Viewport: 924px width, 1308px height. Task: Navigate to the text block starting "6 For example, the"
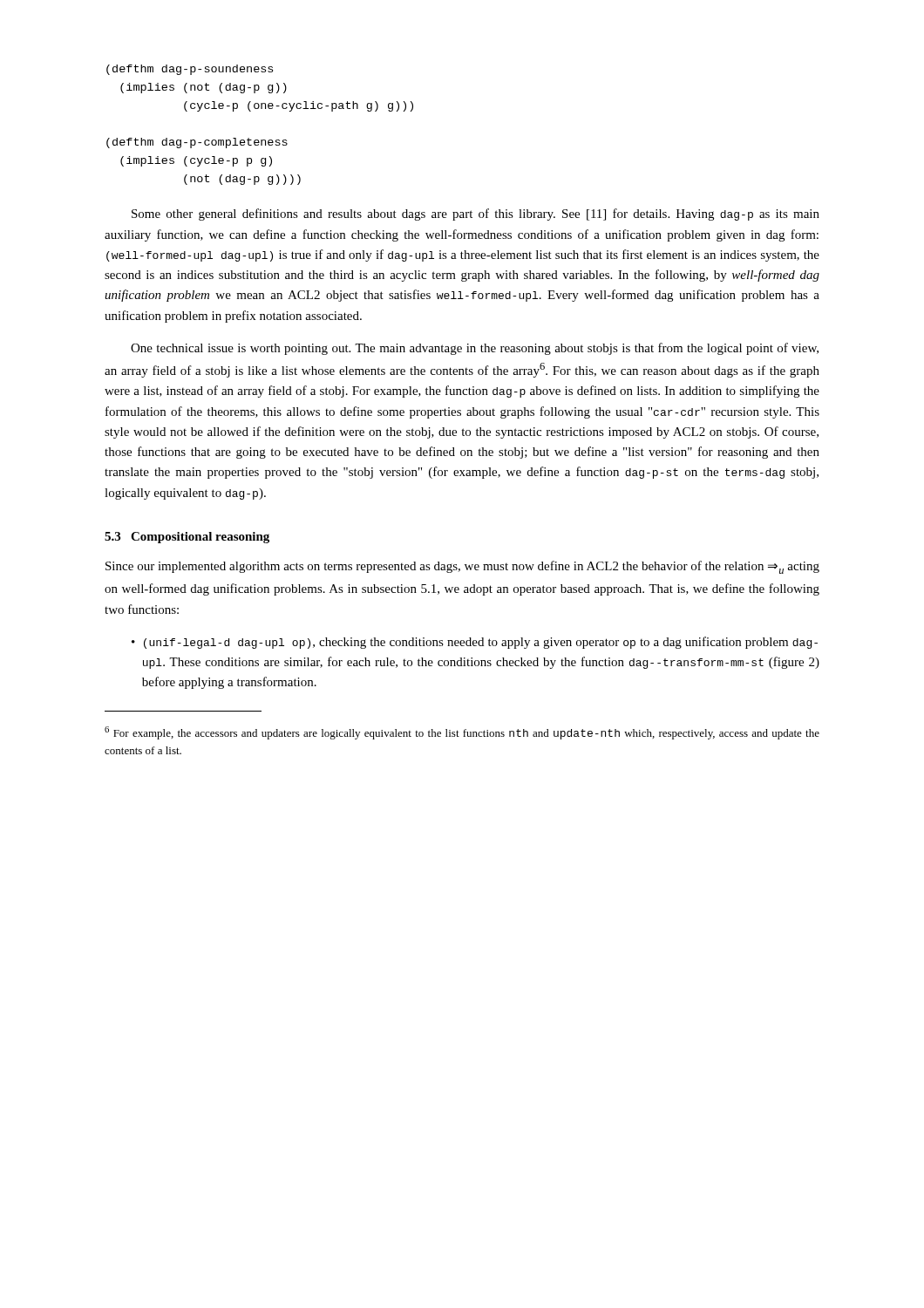462,741
